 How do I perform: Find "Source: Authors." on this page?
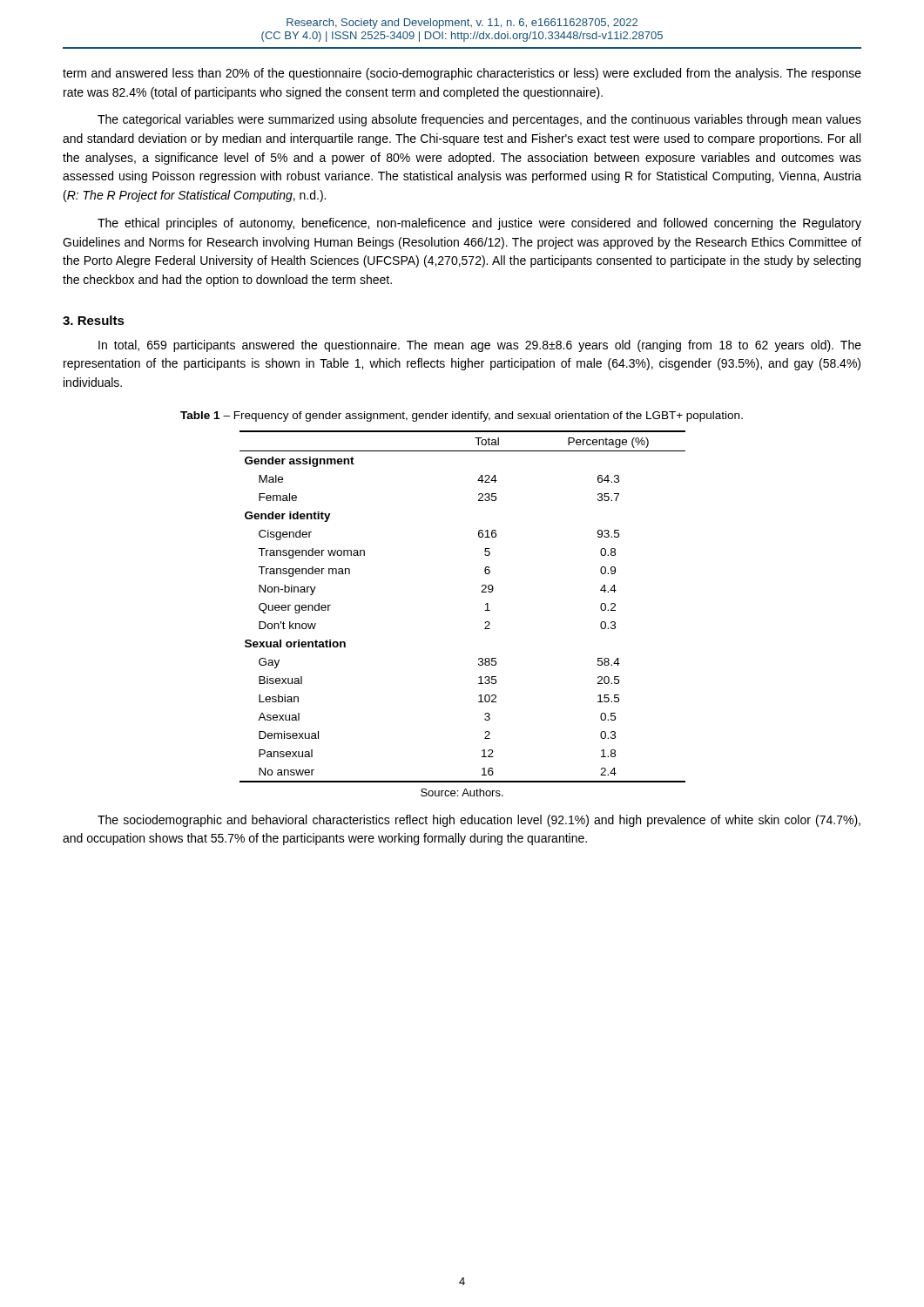[462, 792]
